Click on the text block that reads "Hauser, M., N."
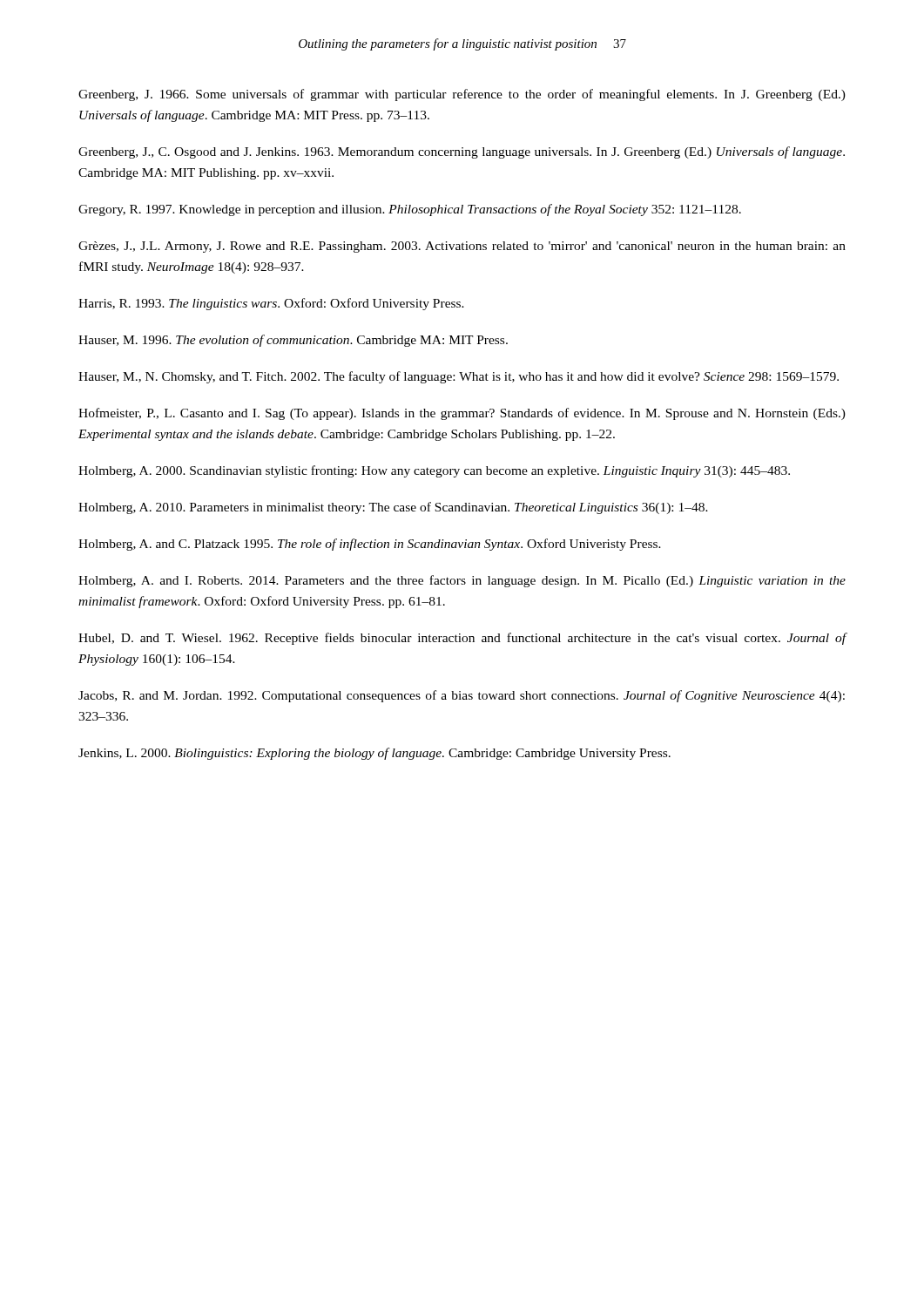The width and height of the screenshot is (924, 1307). (x=459, y=376)
